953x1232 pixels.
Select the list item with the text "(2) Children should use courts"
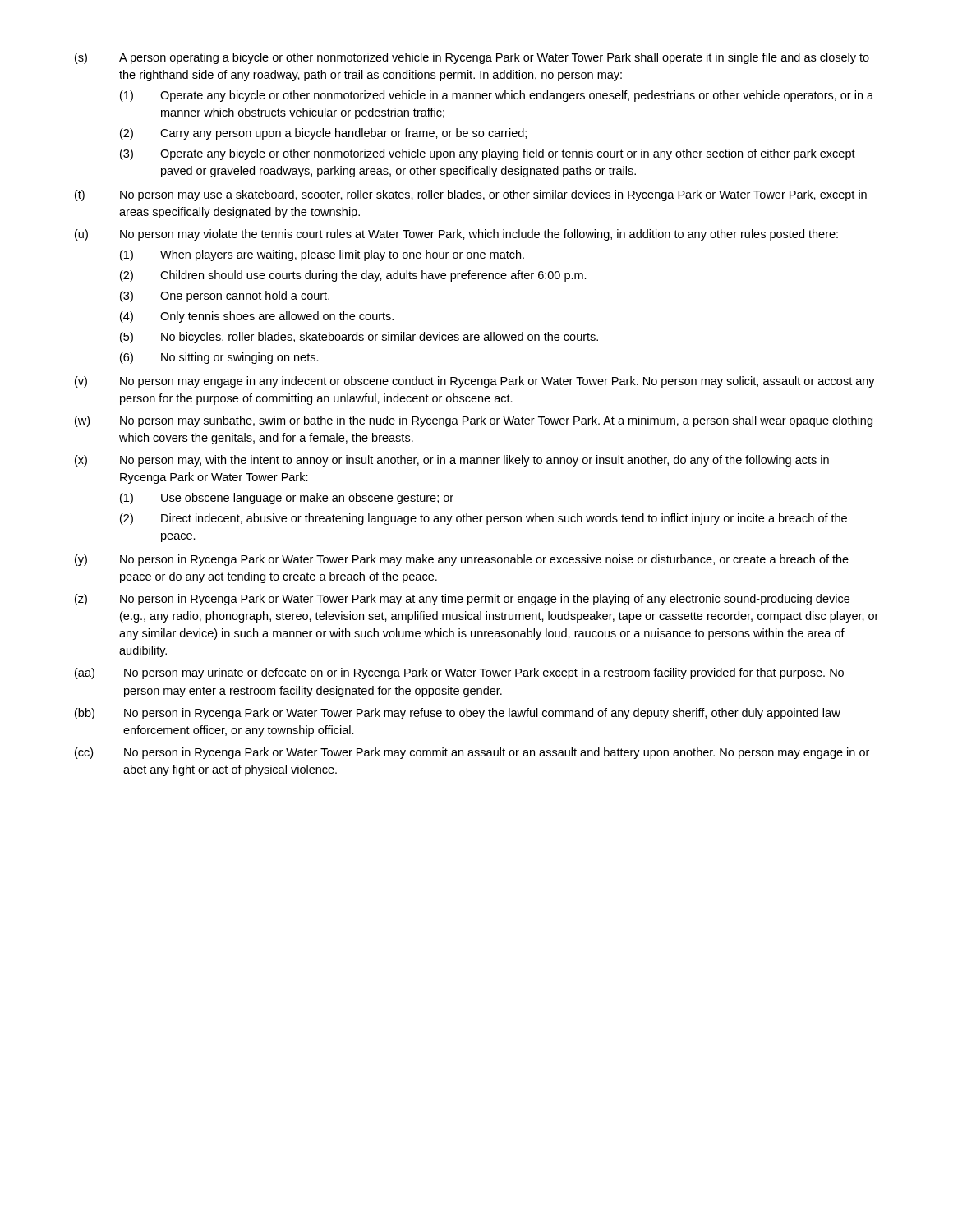499,276
